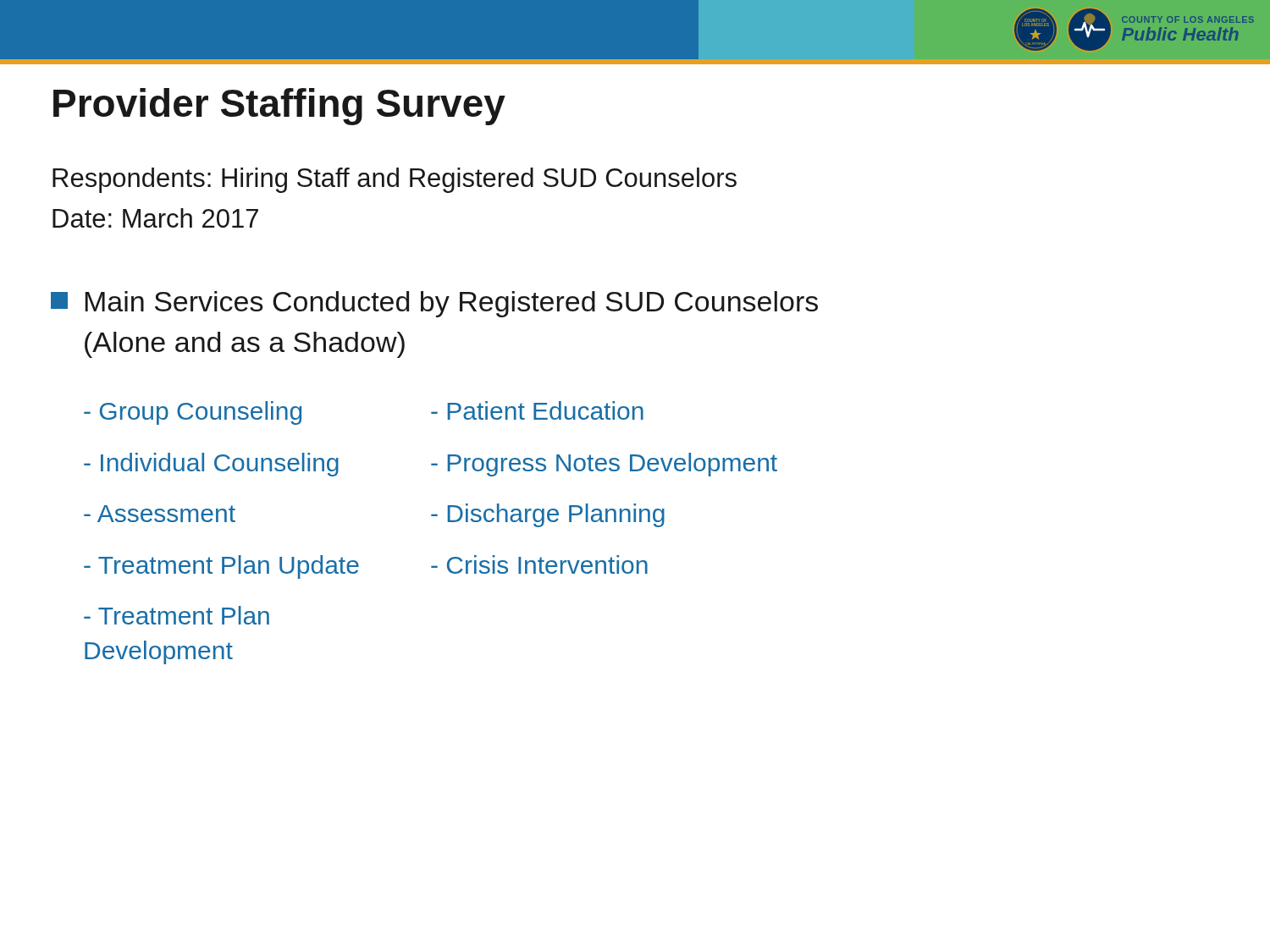
Task: Select the list item containing "Treatment Plan Update"
Action: click(x=221, y=565)
